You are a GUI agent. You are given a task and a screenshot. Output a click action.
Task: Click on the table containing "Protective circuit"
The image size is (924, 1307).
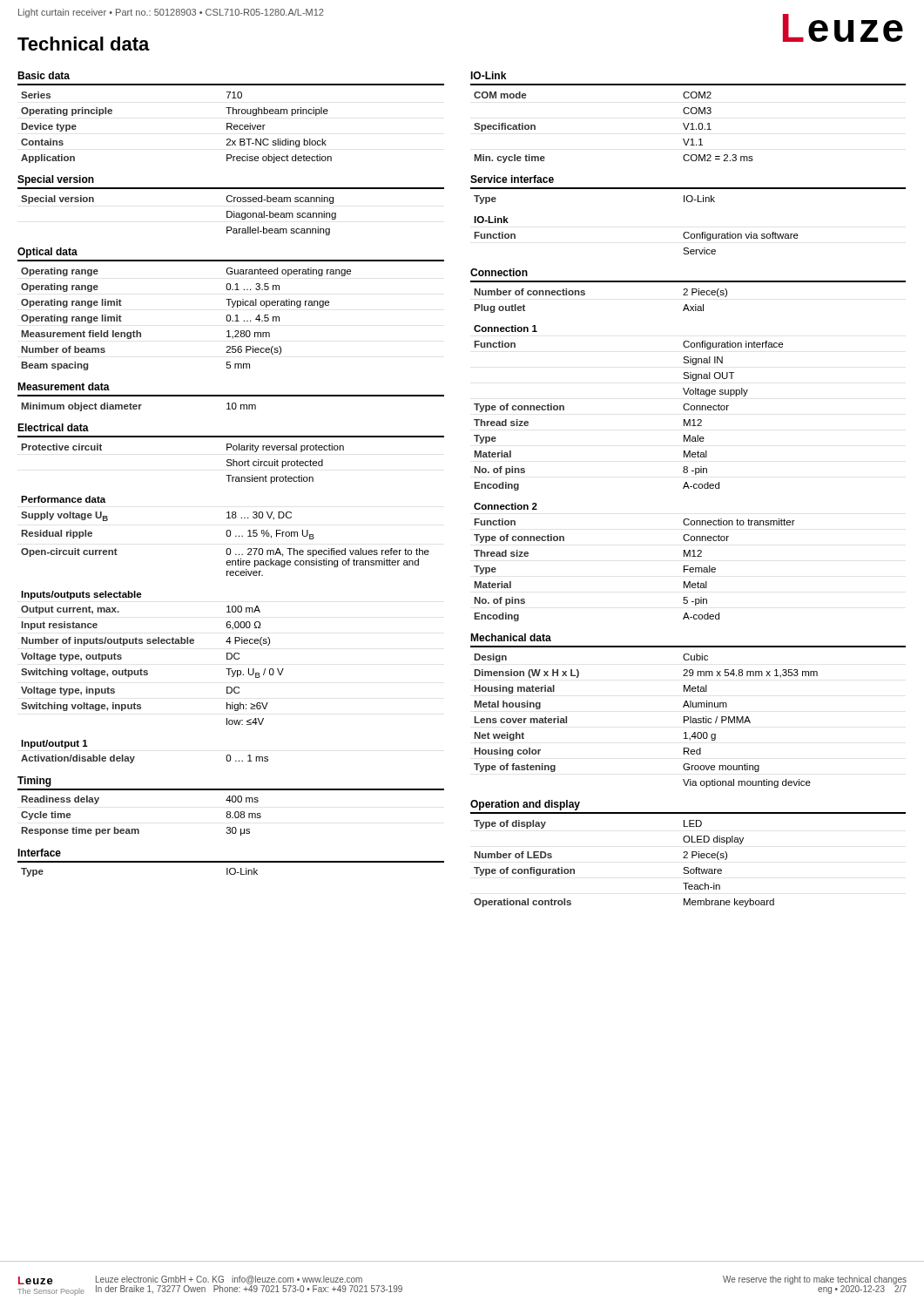(x=231, y=462)
